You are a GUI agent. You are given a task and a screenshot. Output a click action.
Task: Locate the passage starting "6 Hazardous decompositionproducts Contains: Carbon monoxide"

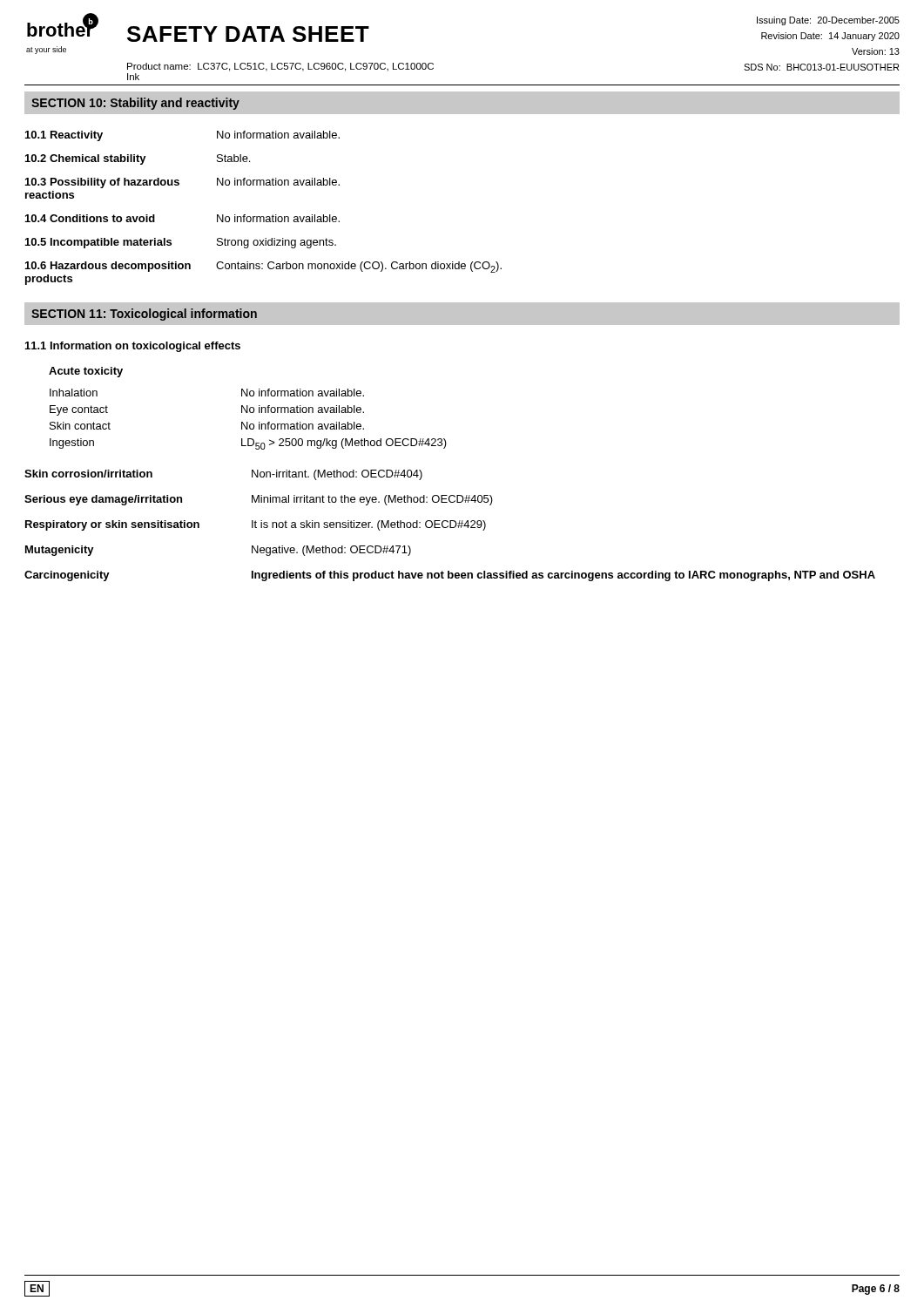click(462, 272)
